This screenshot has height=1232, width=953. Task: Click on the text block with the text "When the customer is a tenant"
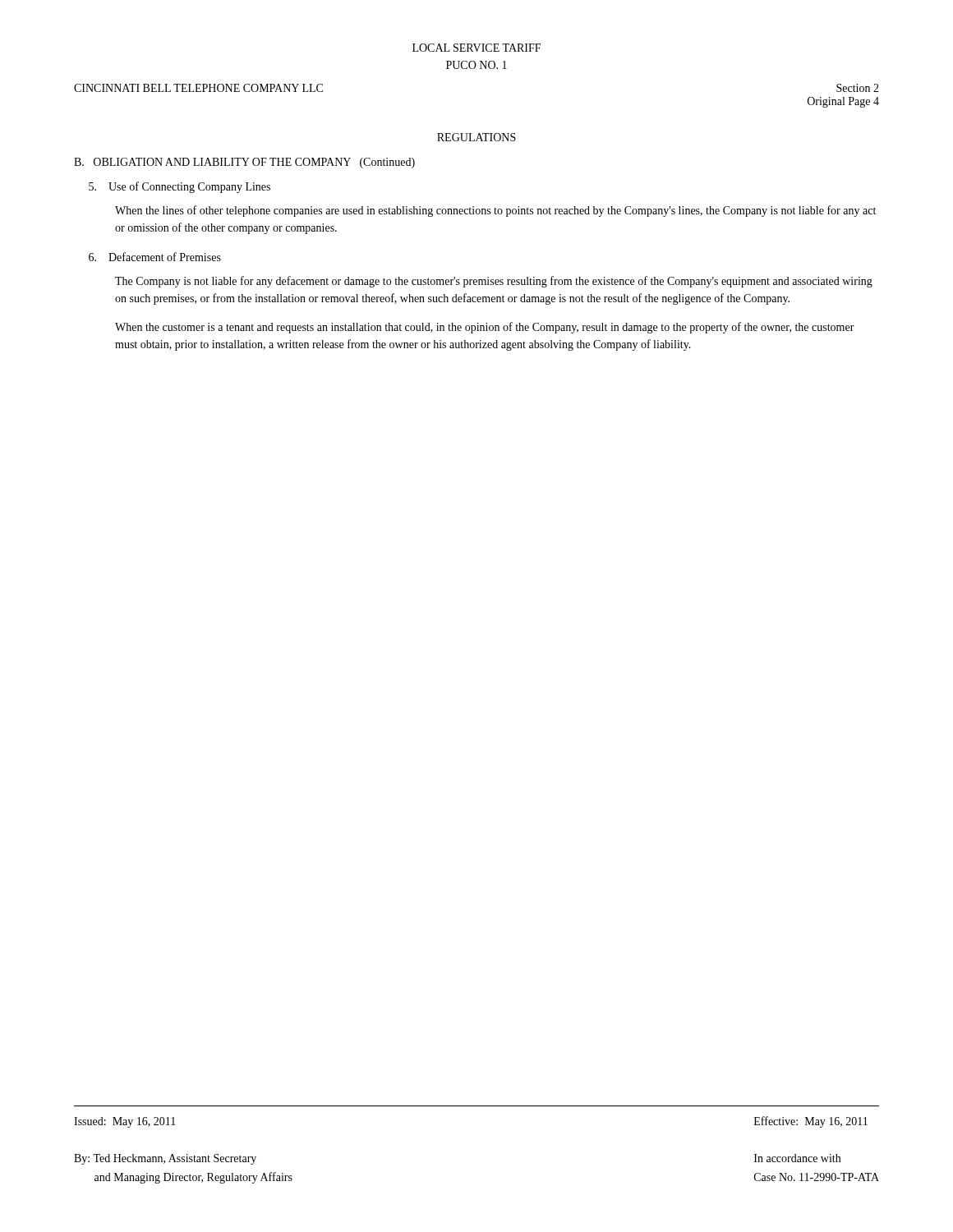click(484, 336)
